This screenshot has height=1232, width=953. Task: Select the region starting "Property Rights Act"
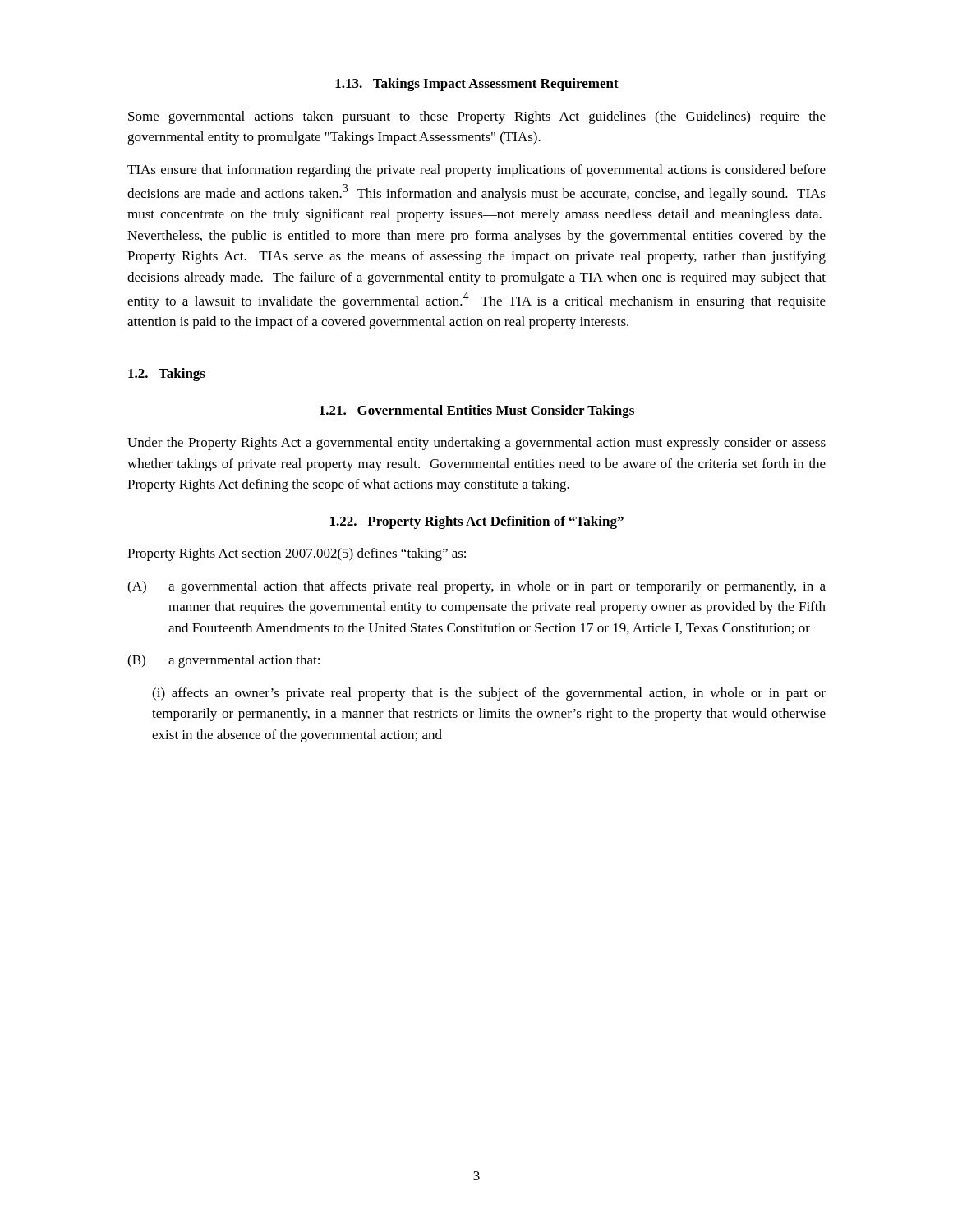[x=297, y=553]
